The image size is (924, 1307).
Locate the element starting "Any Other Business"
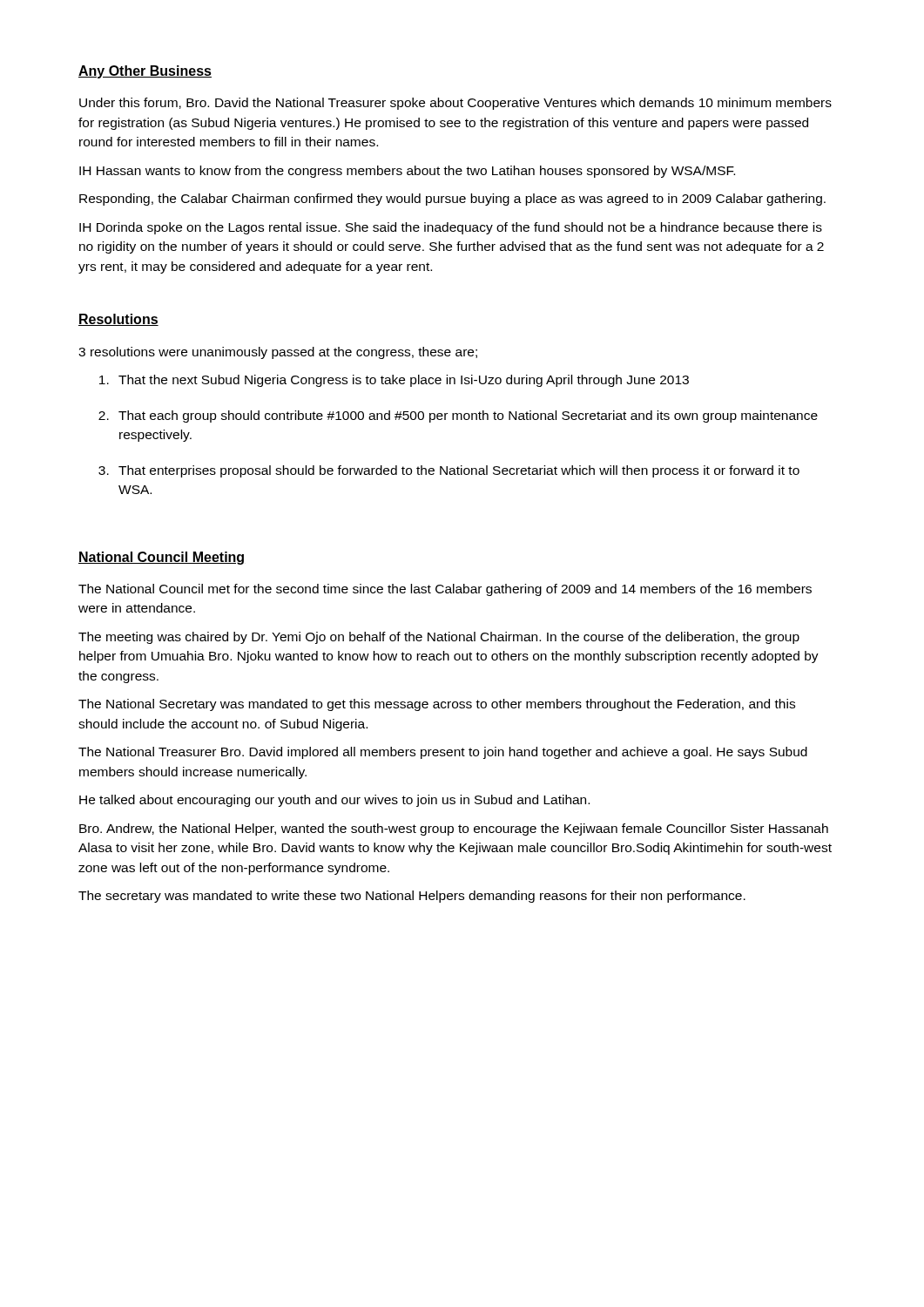145,71
